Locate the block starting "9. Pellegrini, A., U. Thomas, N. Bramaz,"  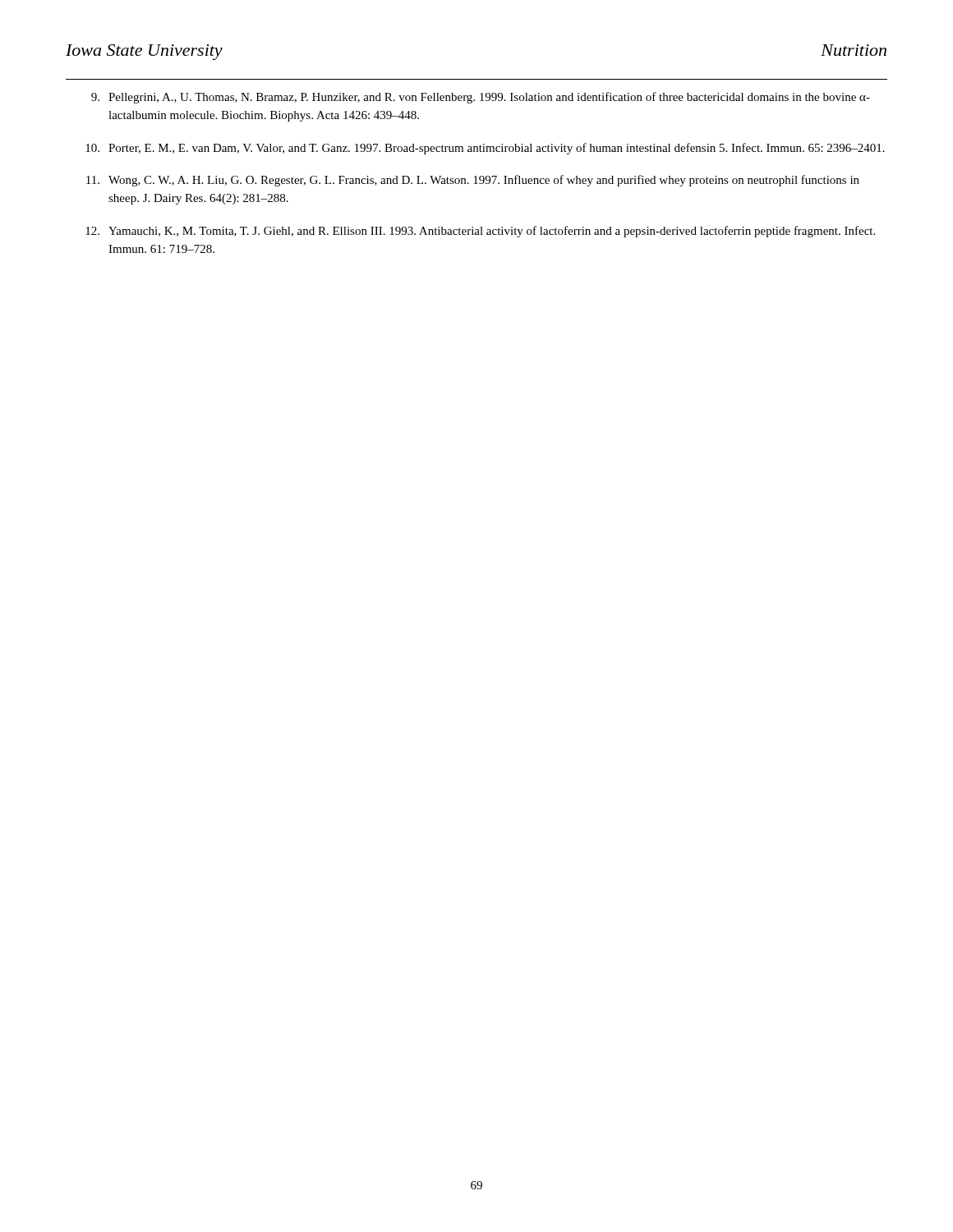(x=476, y=107)
